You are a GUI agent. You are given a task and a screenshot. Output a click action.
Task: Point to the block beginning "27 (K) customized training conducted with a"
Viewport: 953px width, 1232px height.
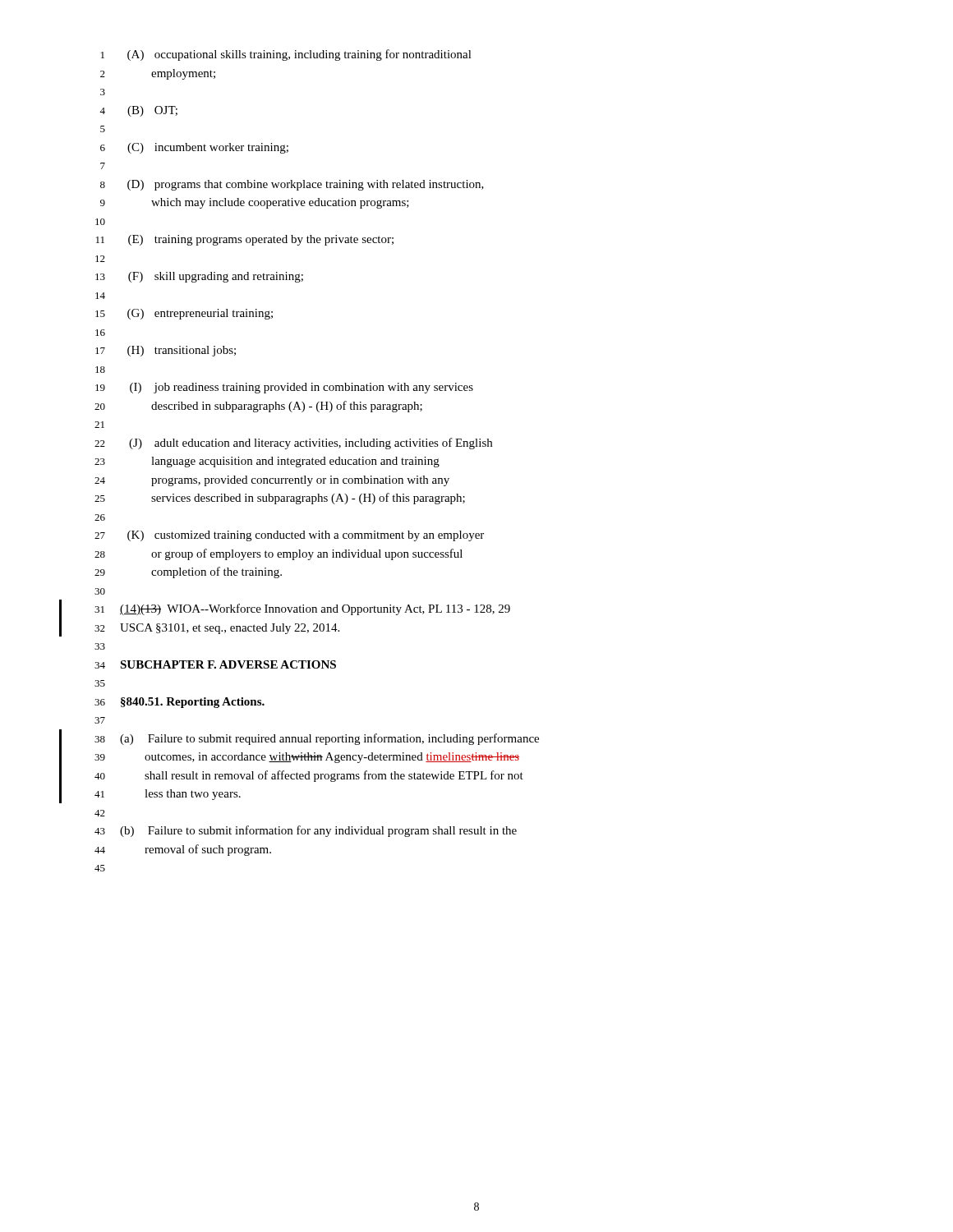[x=485, y=535]
